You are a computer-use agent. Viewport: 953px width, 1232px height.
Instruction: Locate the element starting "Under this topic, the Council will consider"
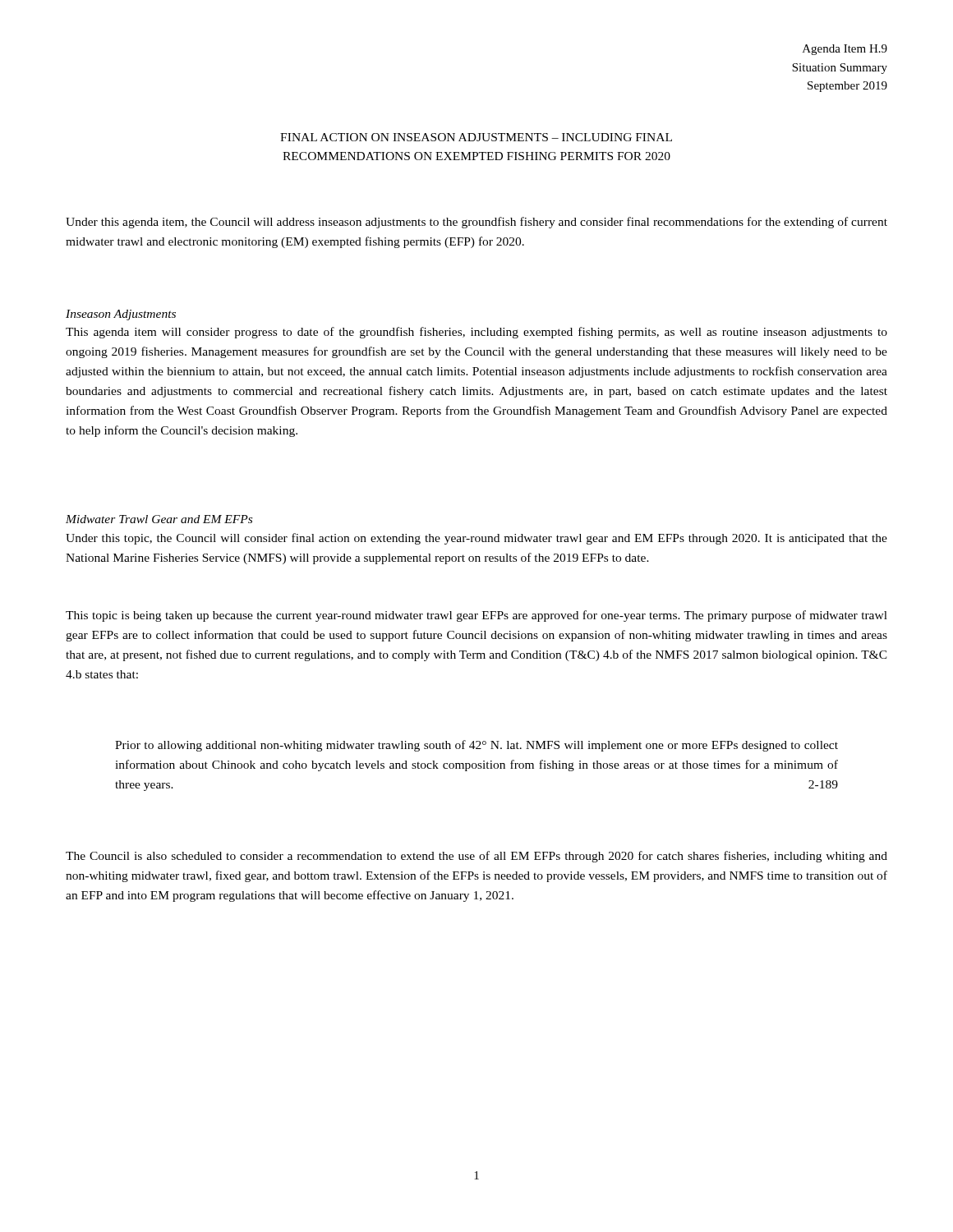coord(476,547)
